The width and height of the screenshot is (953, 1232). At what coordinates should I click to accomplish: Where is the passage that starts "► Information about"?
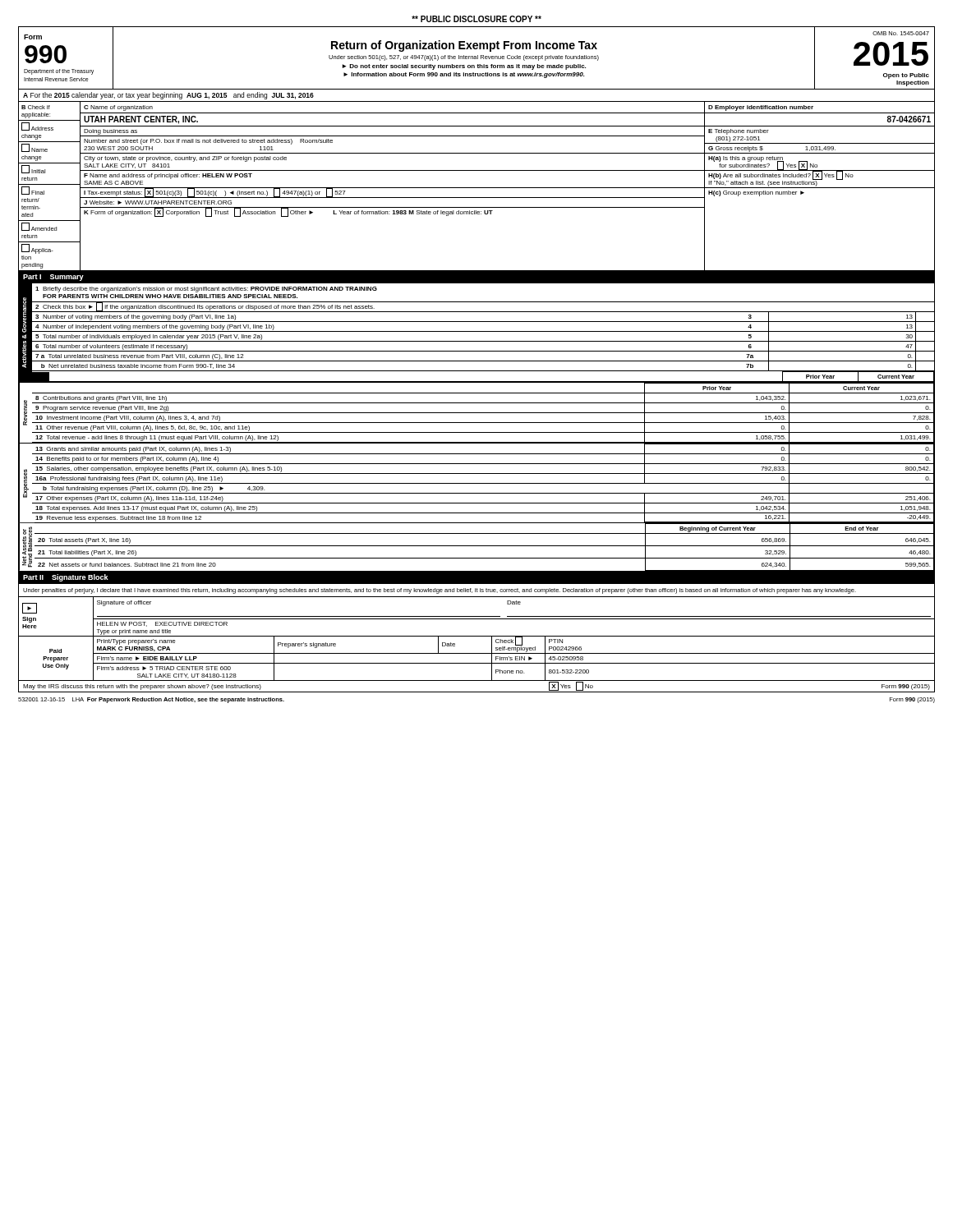464,74
